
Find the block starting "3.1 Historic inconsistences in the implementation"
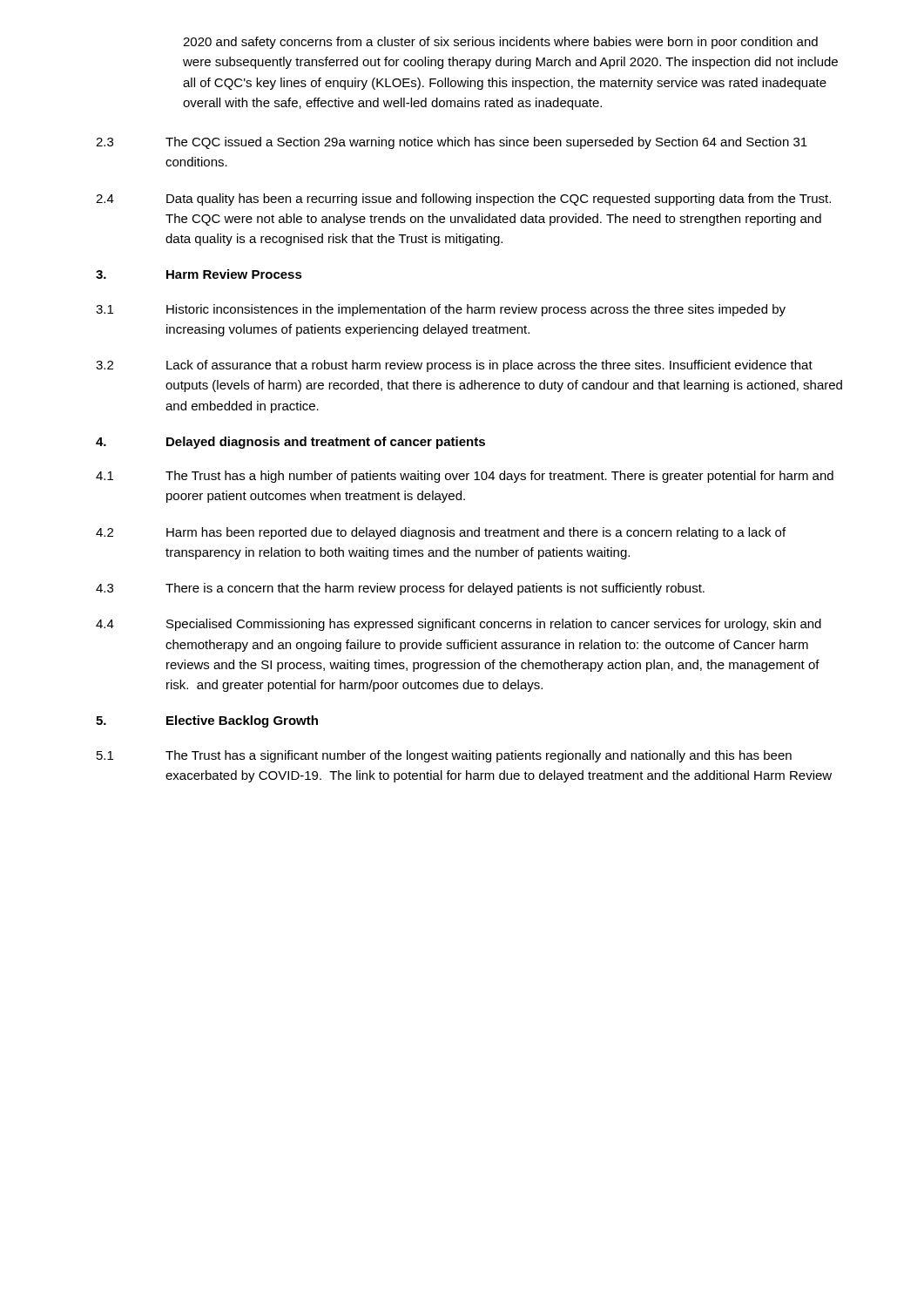click(471, 319)
